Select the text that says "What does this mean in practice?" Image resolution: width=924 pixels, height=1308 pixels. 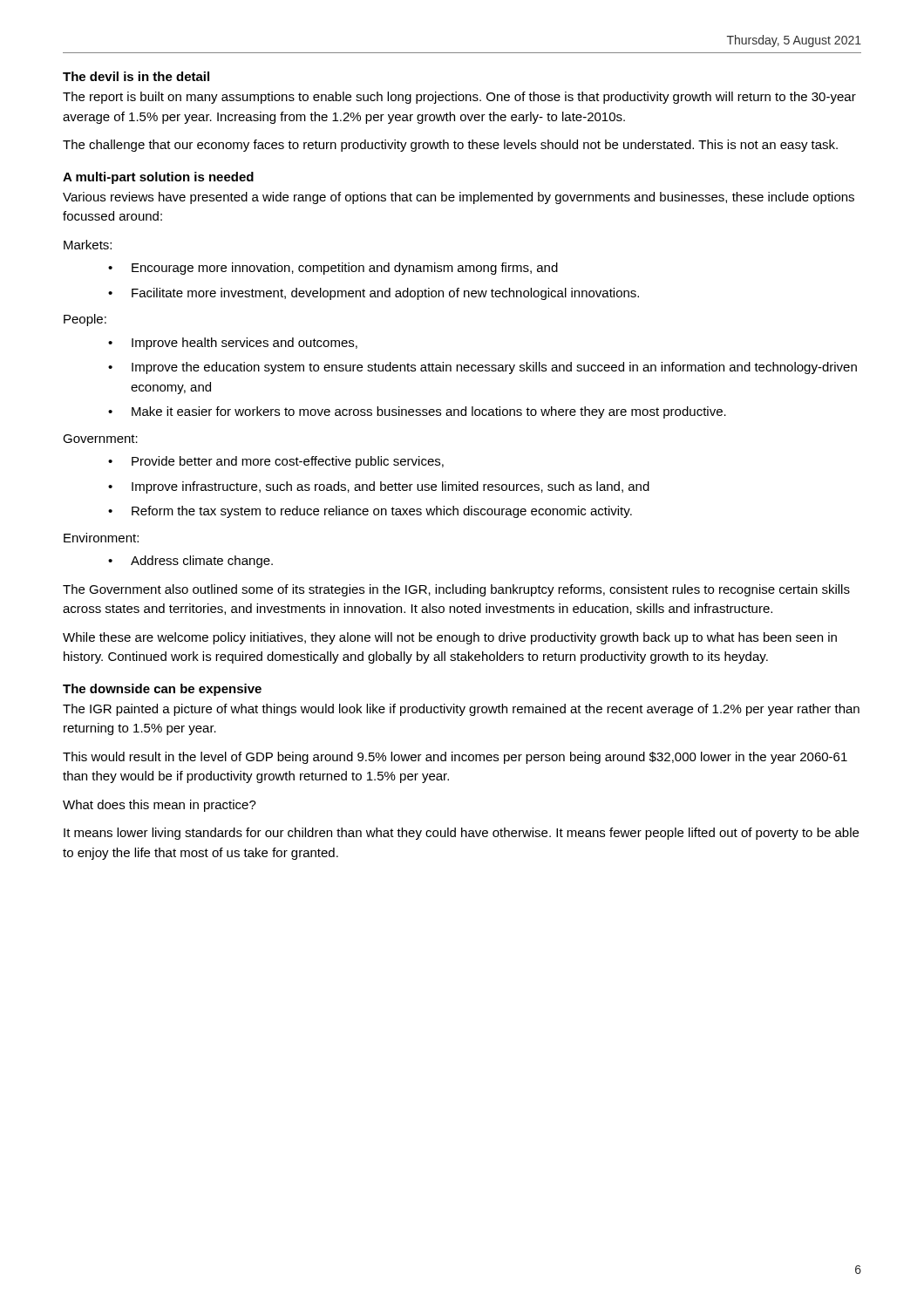click(x=159, y=804)
